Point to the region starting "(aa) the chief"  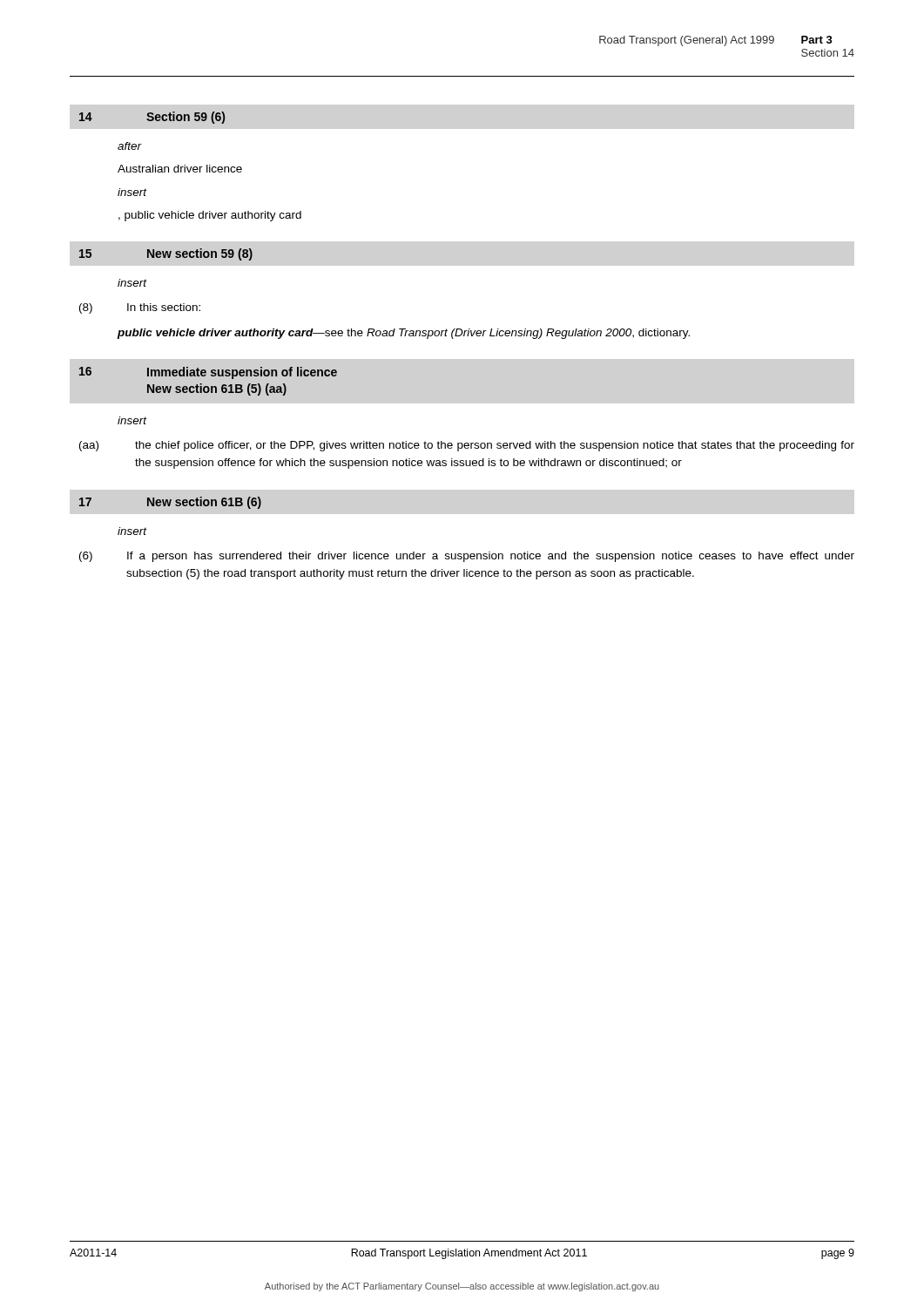click(462, 454)
